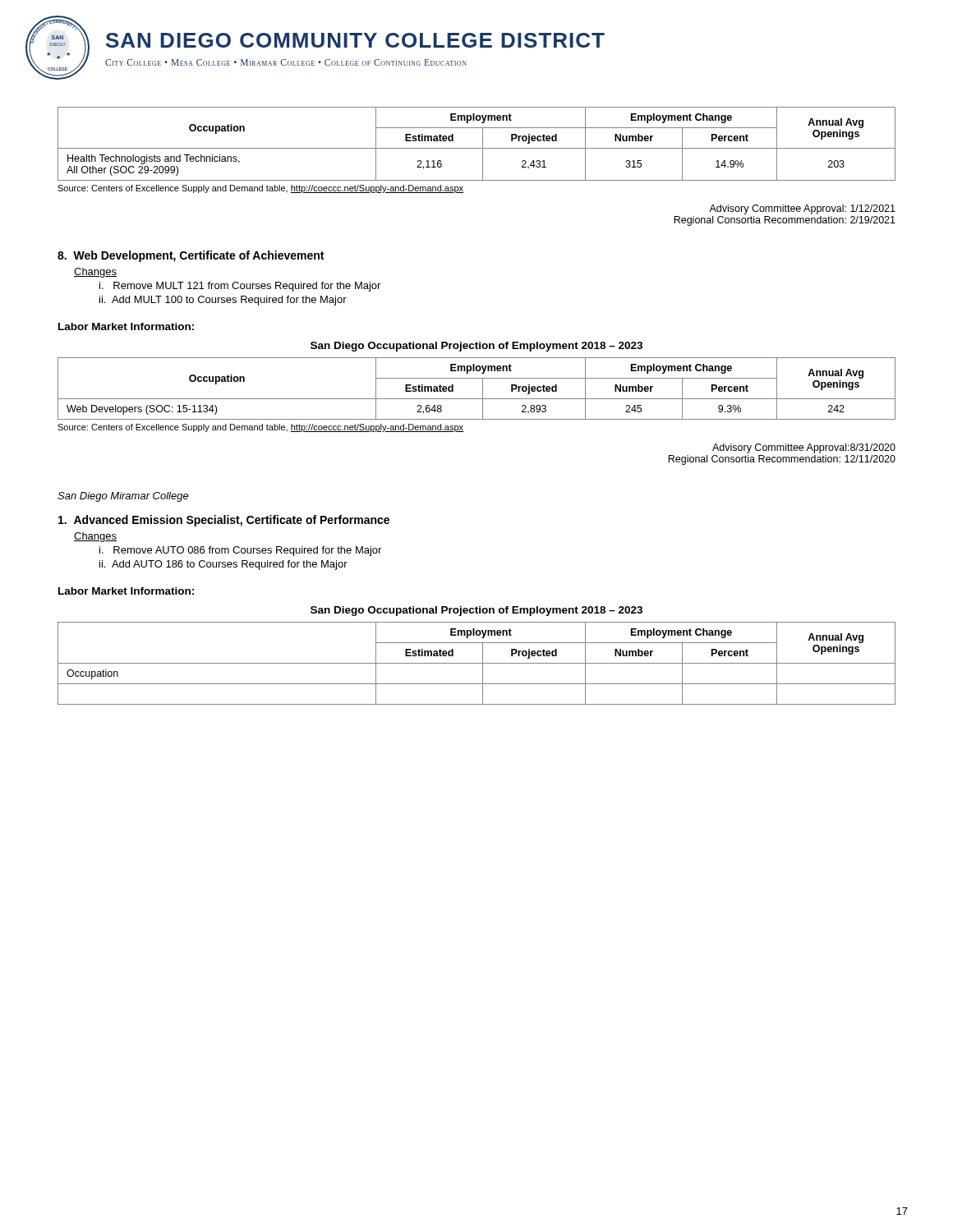953x1232 pixels.
Task: Click the passage that begins "ii. Add AUTO"
Action: 223,564
